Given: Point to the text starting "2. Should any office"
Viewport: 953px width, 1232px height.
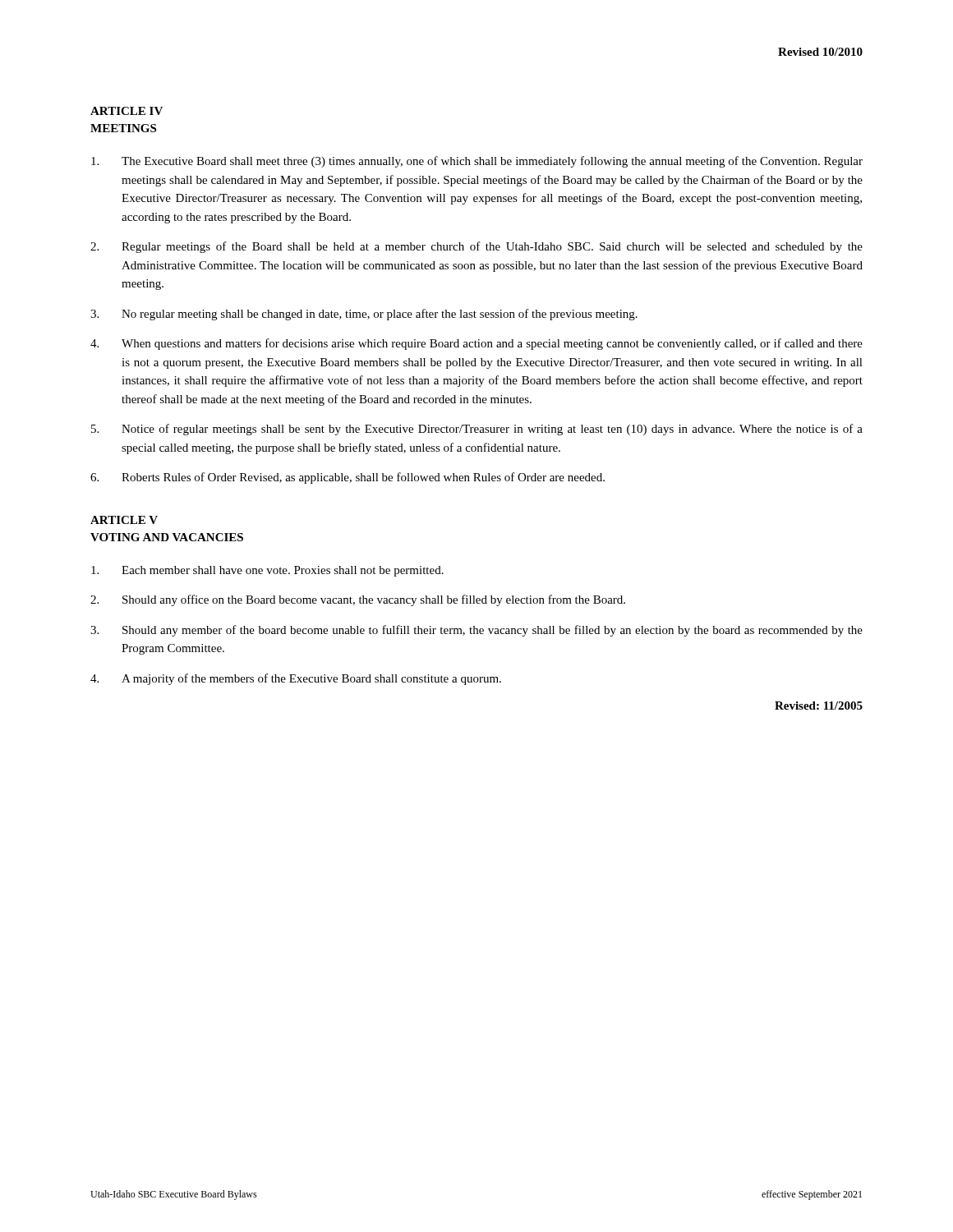Looking at the screenshot, I should click(x=476, y=600).
